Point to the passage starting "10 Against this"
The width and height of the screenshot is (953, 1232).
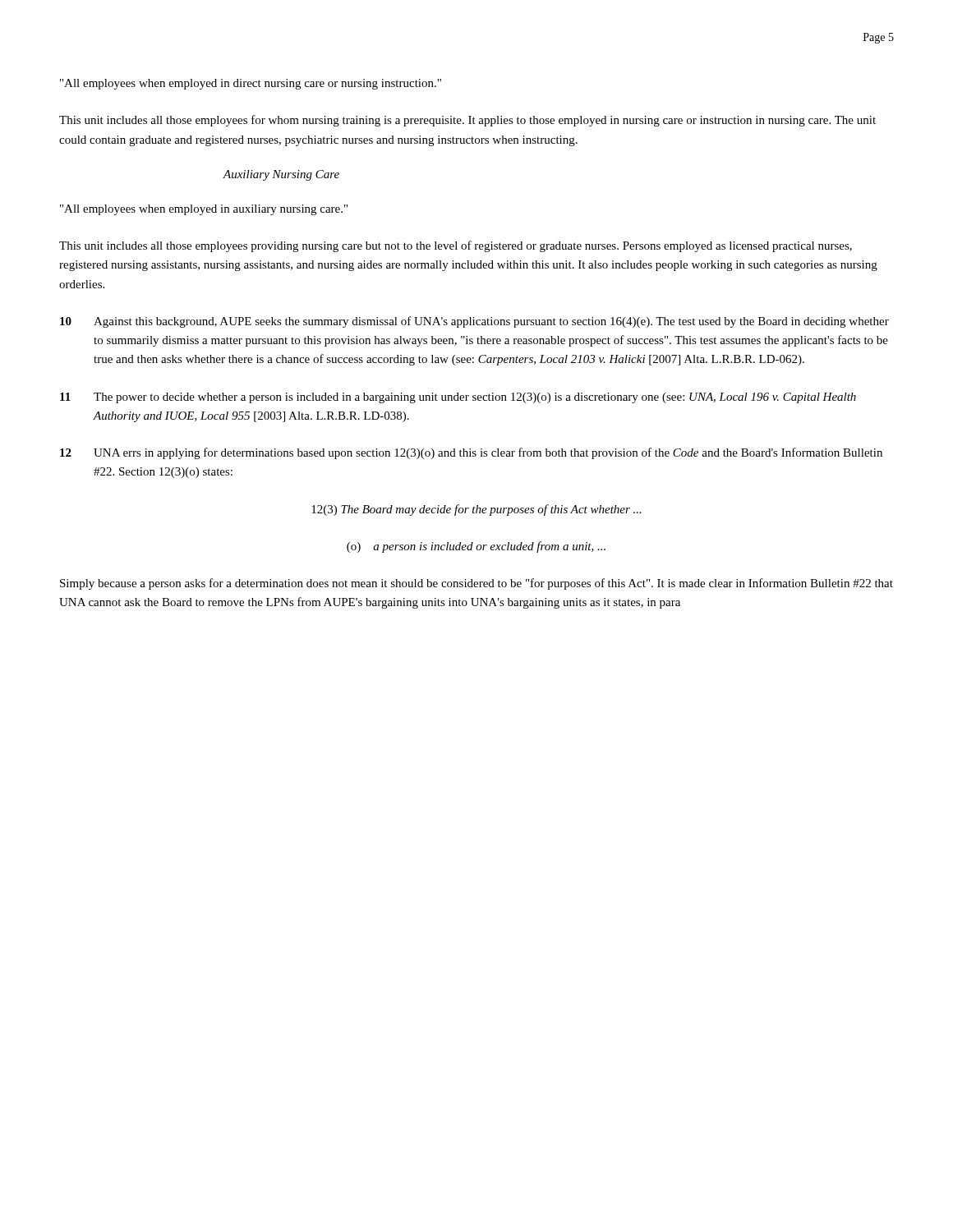pyautogui.click(x=476, y=341)
